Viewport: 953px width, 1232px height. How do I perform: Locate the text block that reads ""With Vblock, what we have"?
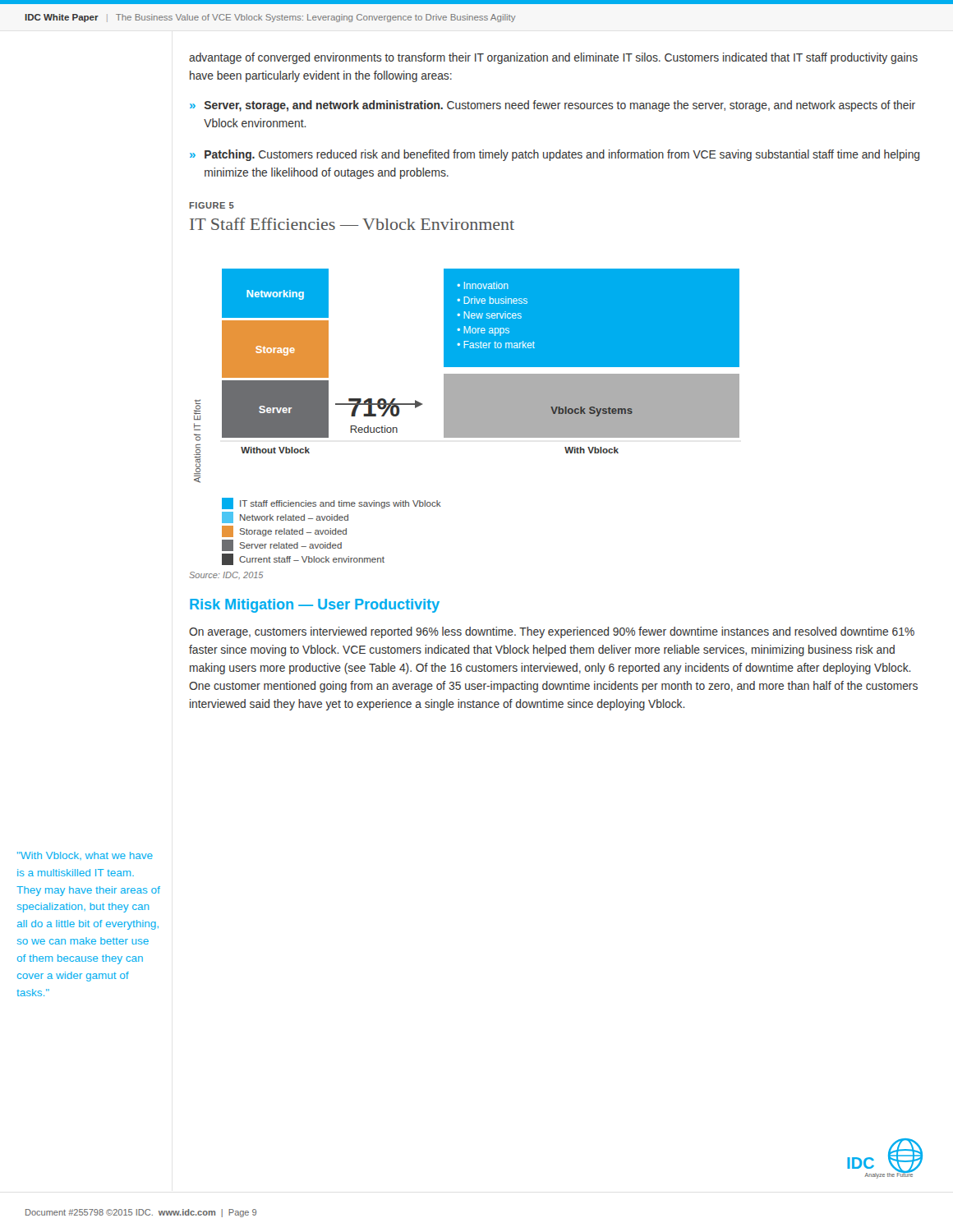(88, 924)
